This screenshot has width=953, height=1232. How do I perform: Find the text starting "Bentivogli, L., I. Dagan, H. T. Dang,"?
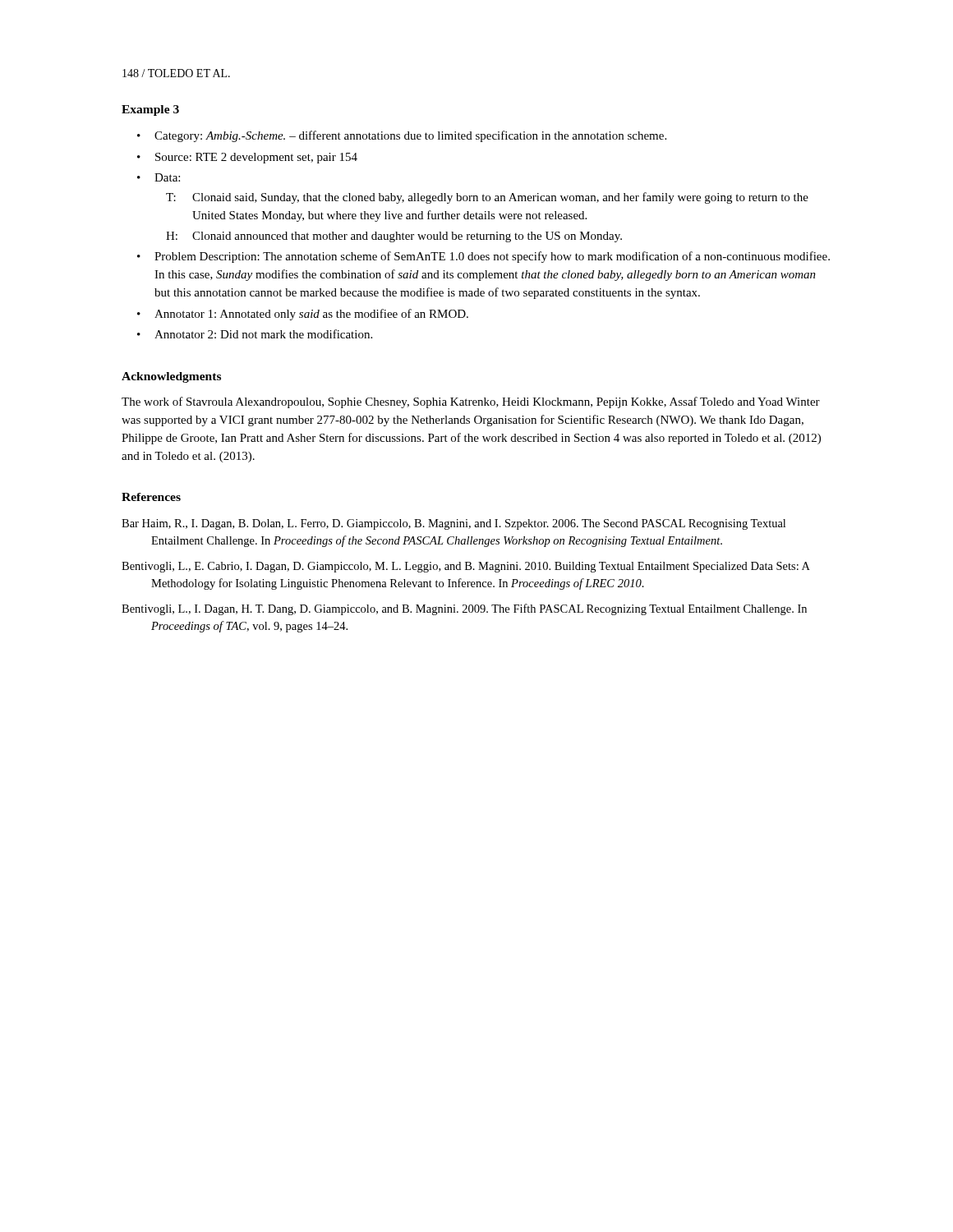(x=464, y=617)
